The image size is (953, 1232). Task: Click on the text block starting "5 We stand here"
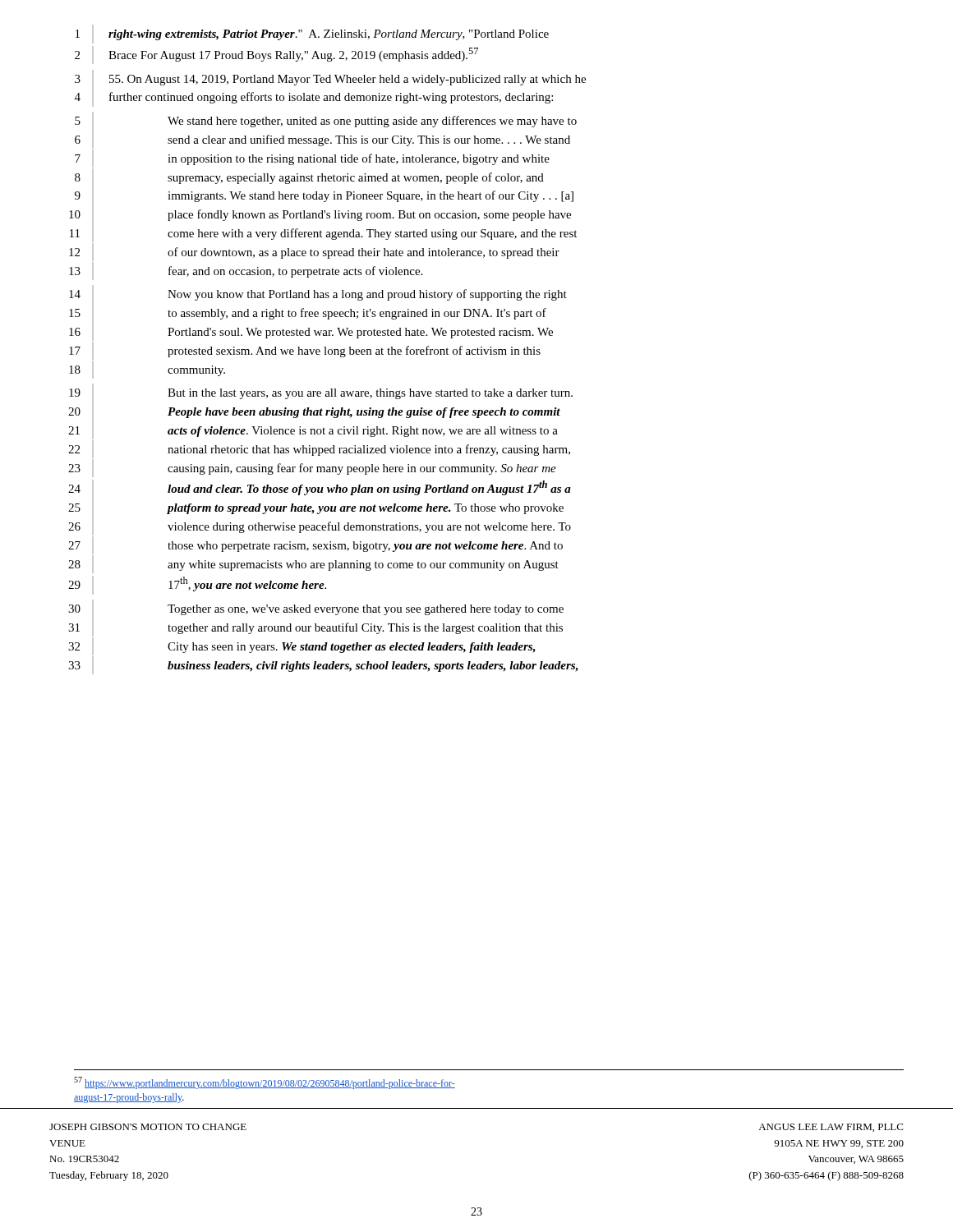pos(476,196)
